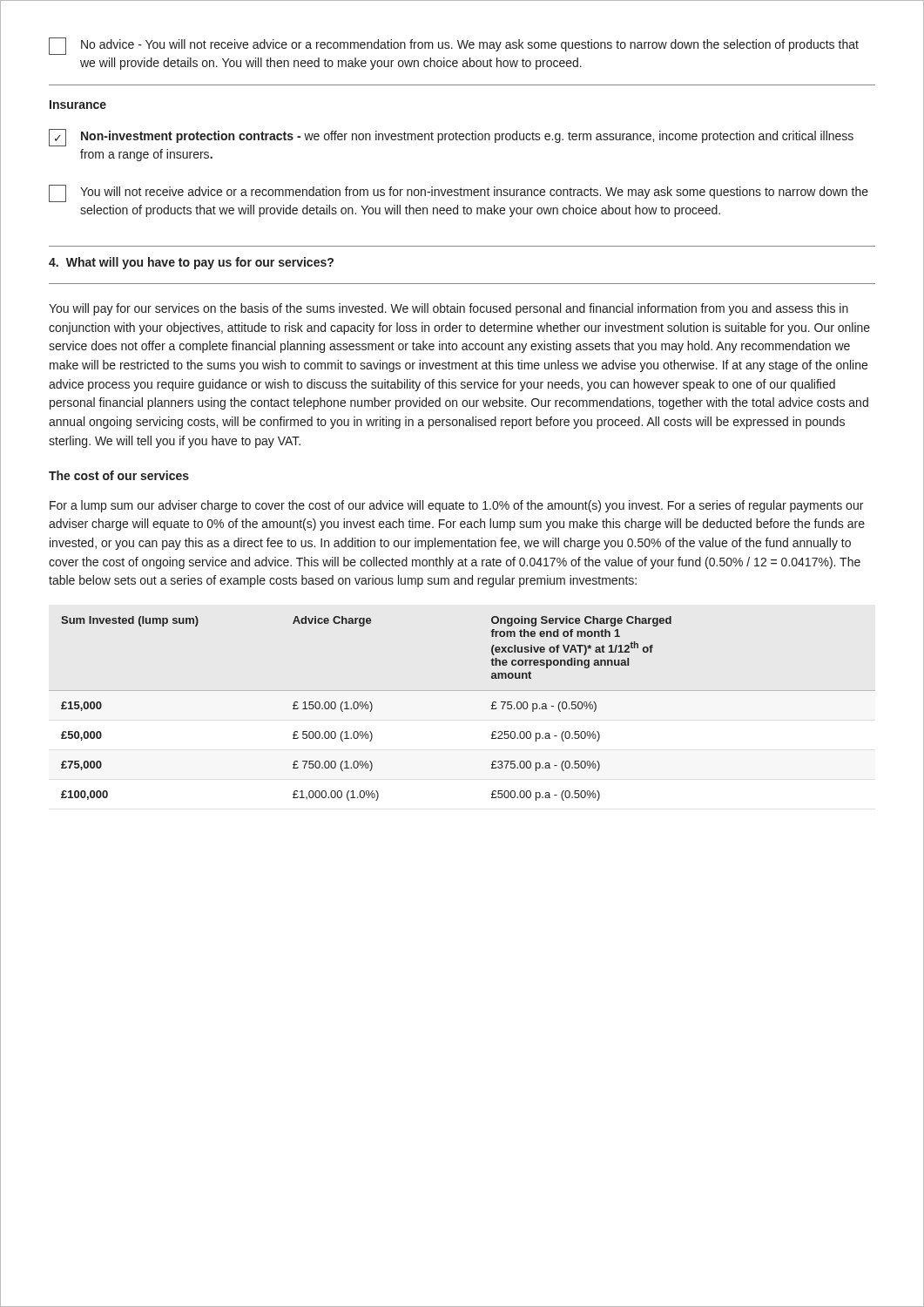Select a table
This screenshot has width=924, height=1307.
tap(462, 707)
